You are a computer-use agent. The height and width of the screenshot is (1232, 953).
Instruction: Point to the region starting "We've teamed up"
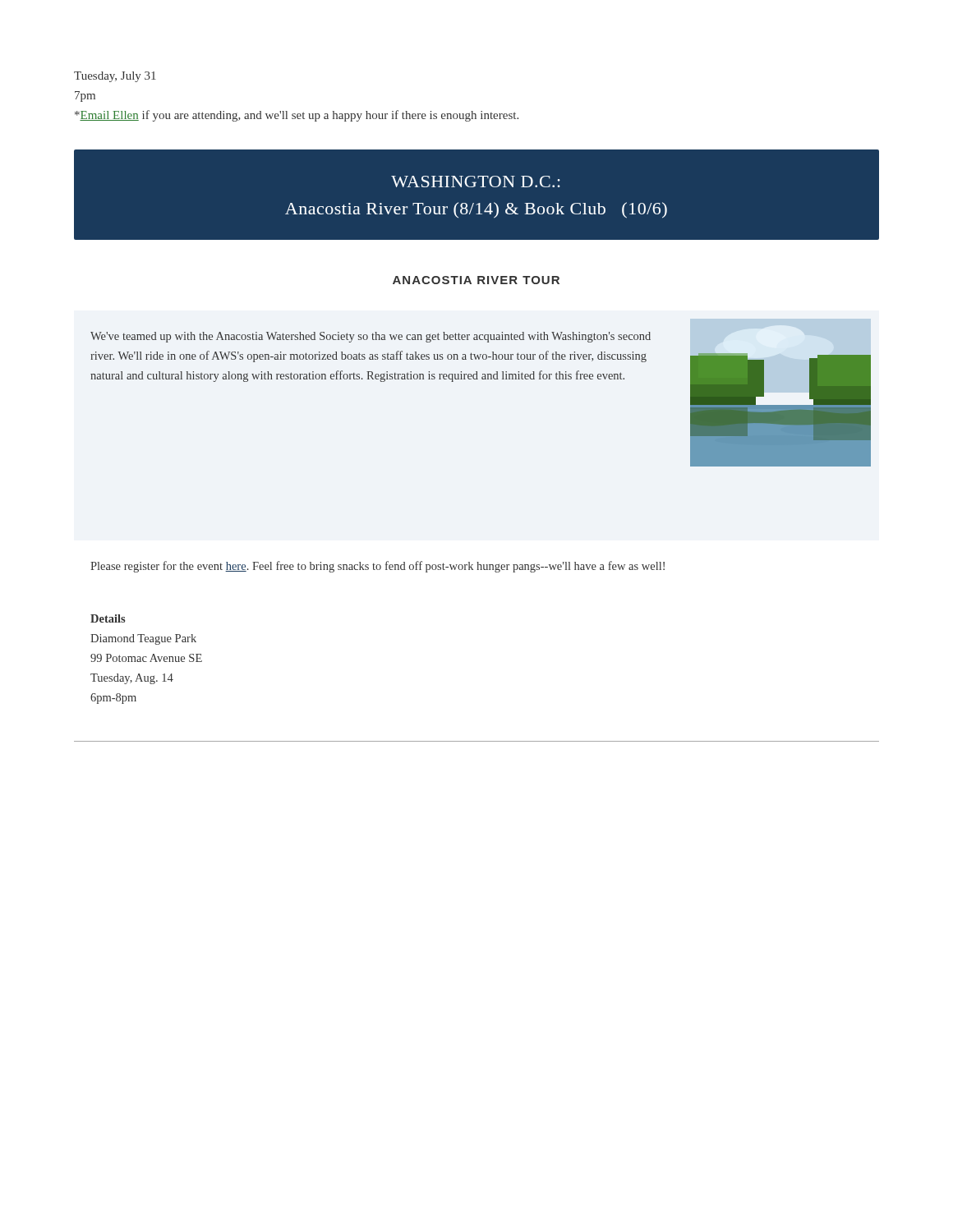point(378,356)
